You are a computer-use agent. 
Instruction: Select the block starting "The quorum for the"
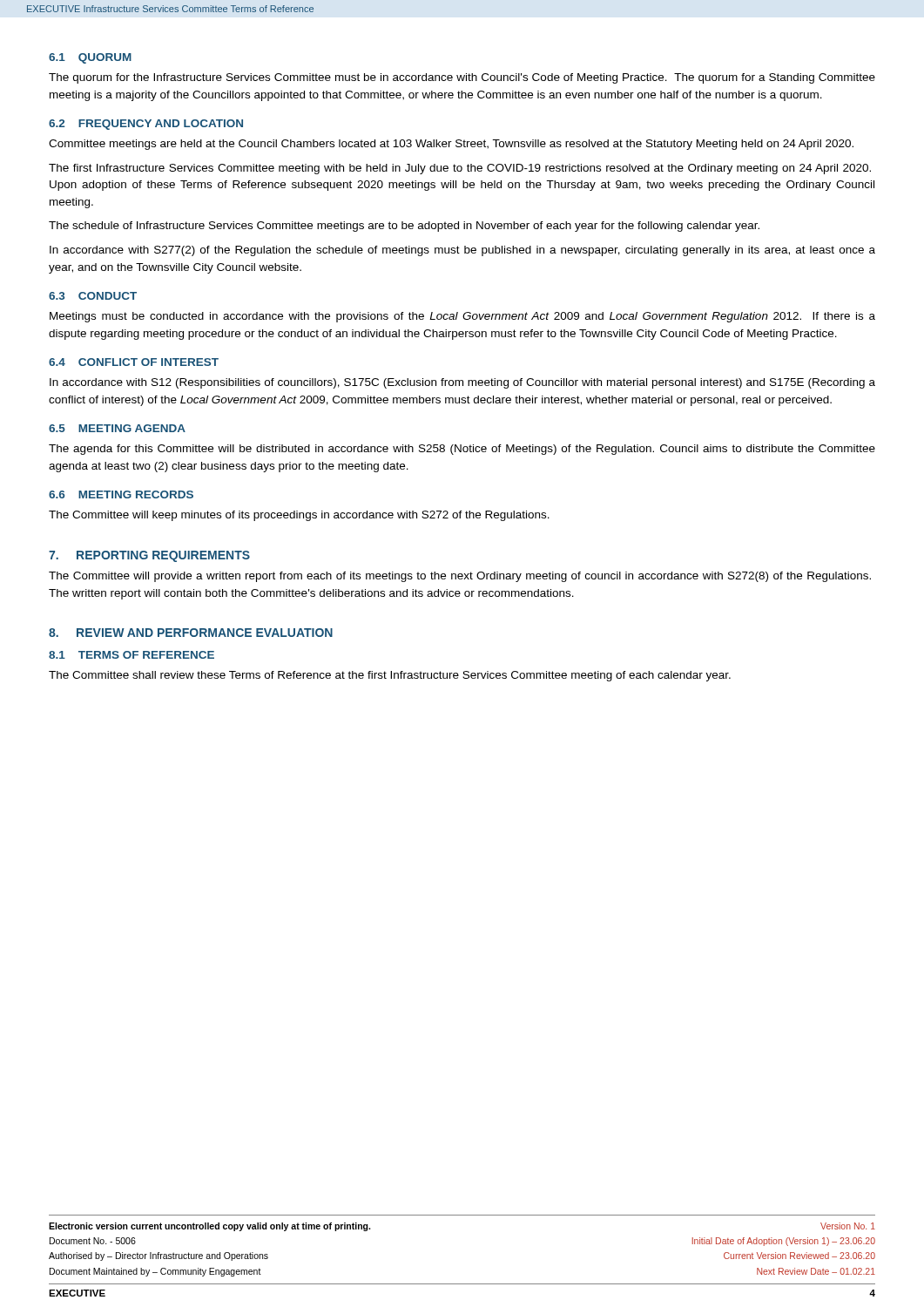pyautogui.click(x=462, y=86)
